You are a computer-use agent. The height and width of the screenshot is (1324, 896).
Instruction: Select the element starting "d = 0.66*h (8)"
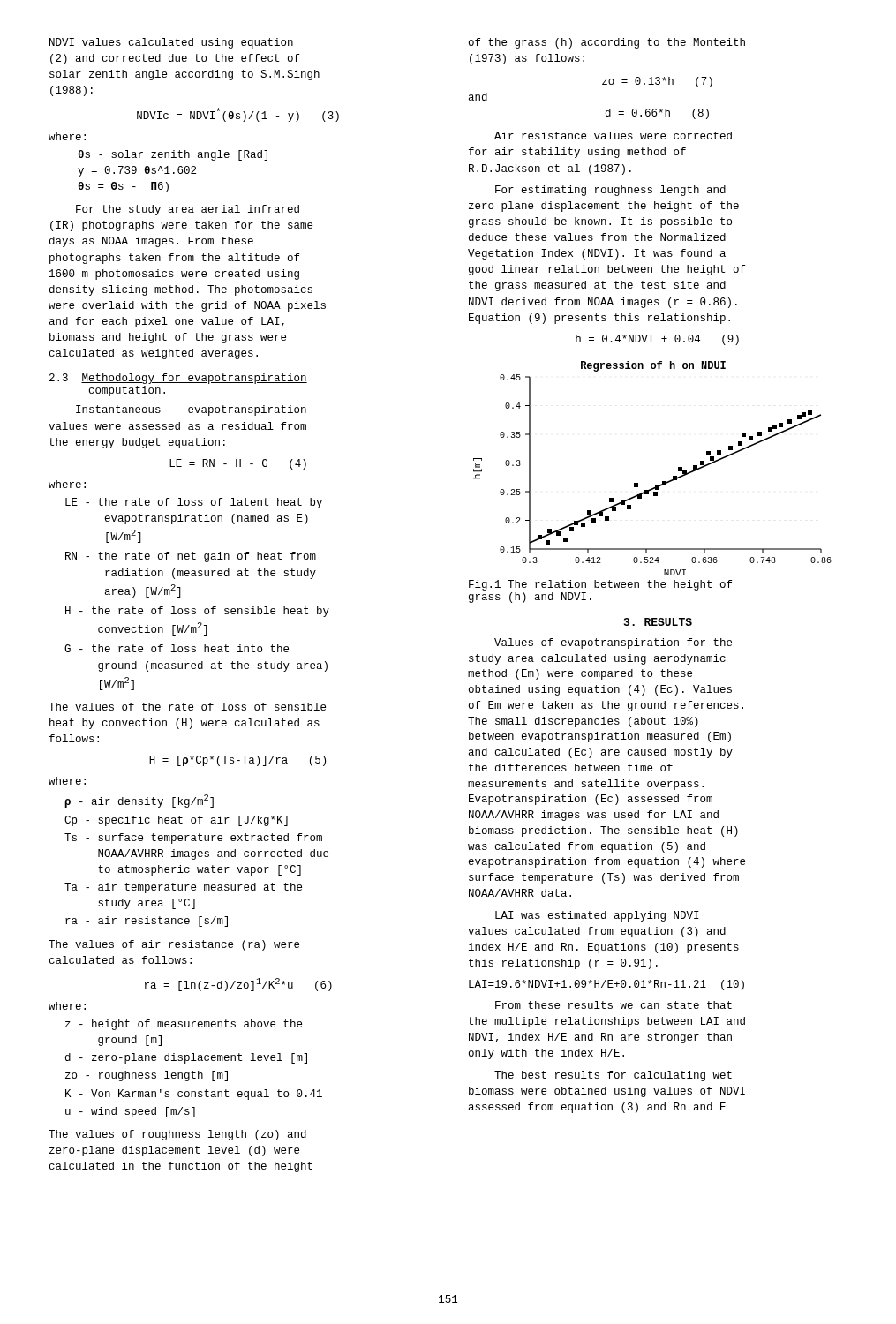tap(658, 114)
